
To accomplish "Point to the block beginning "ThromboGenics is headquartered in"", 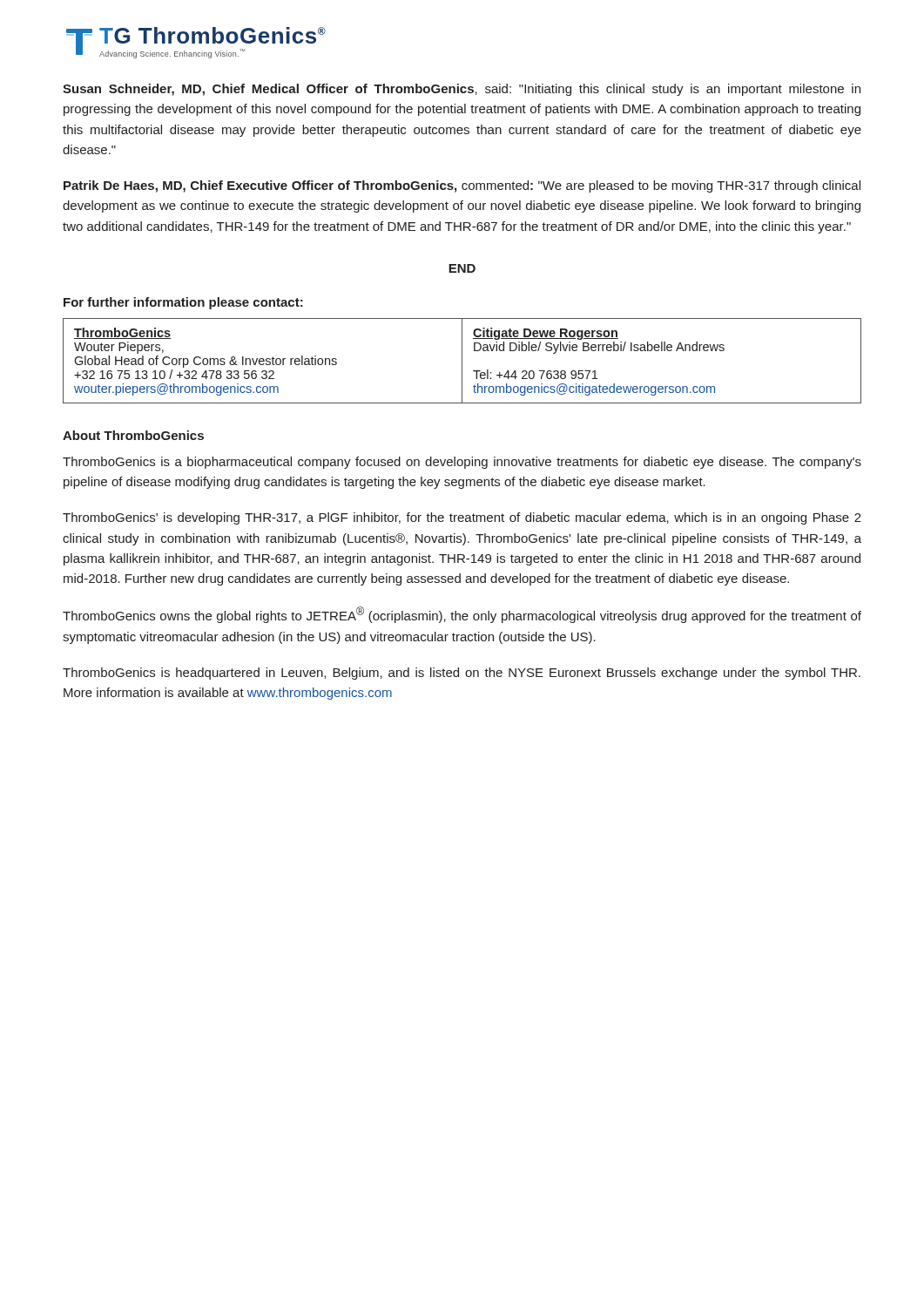I will click(462, 682).
